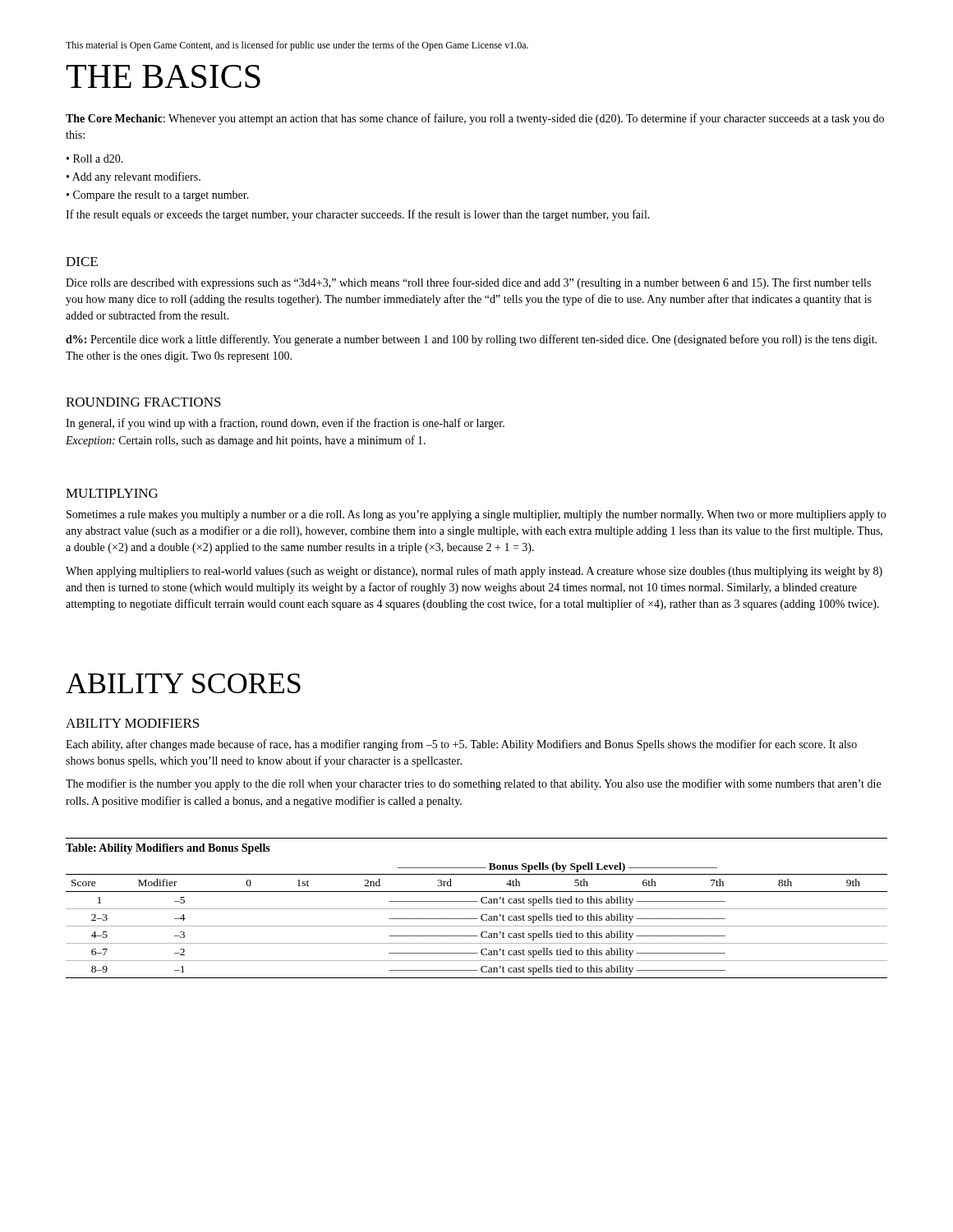Point to the text starting "The Core Mechanic: Whenever you attempt an"

click(x=475, y=127)
